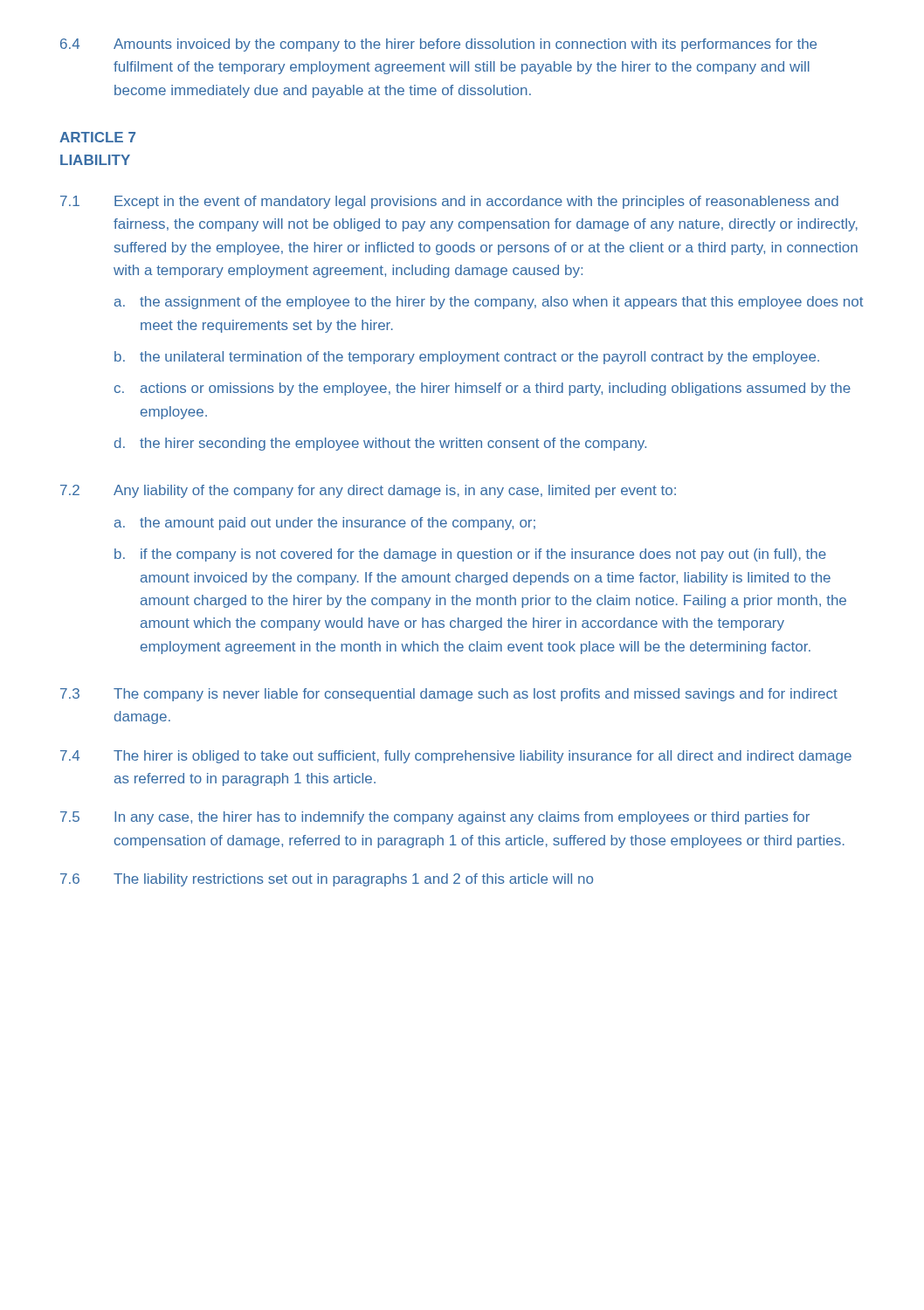Locate the list item containing "7.3 The company is never liable for"
This screenshot has width=924, height=1310.
coord(462,706)
